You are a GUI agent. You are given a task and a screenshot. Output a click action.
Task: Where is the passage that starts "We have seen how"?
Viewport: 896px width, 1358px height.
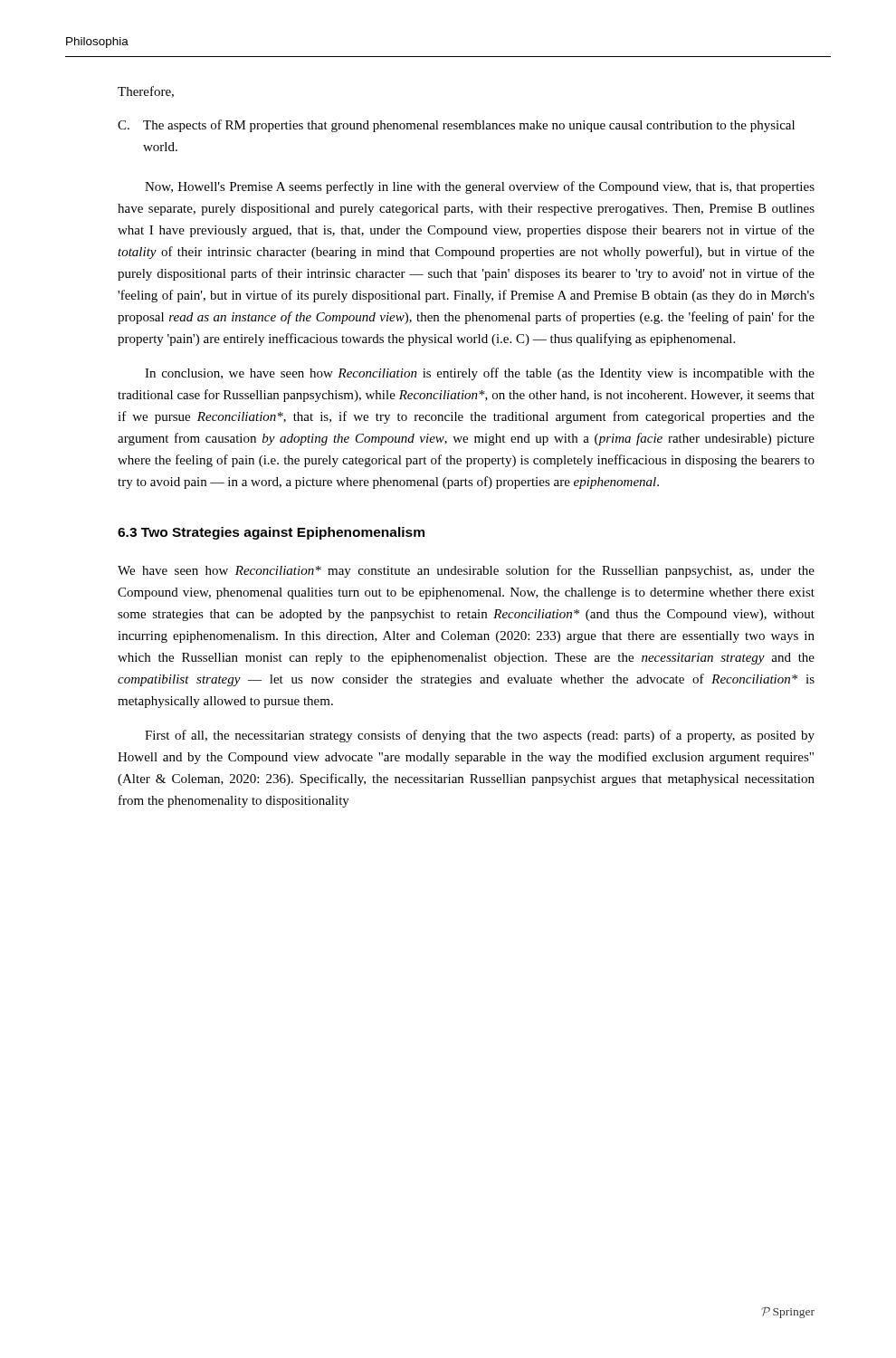[x=466, y=635]
